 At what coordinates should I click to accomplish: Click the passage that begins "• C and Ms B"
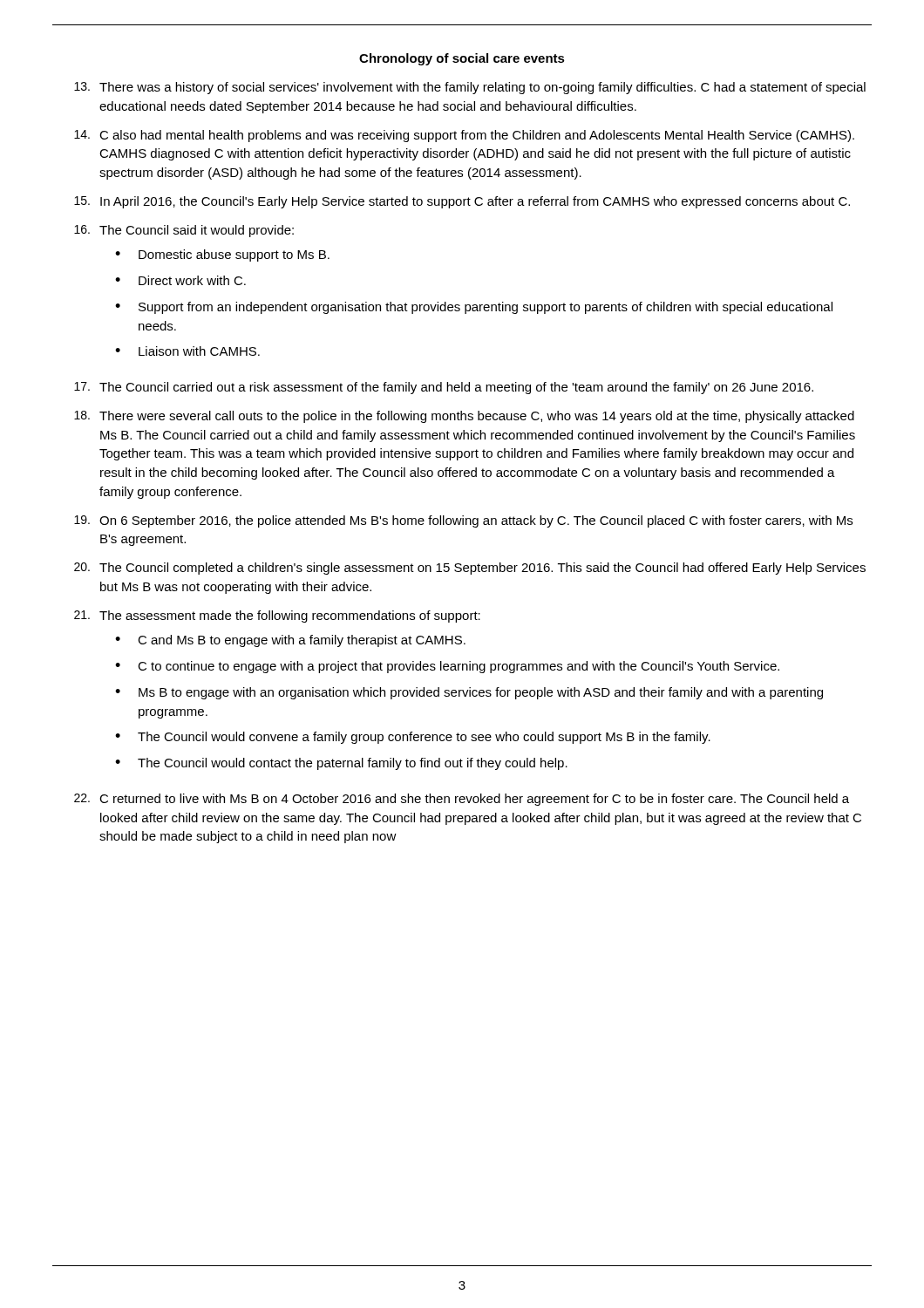[x=290, y=641]
